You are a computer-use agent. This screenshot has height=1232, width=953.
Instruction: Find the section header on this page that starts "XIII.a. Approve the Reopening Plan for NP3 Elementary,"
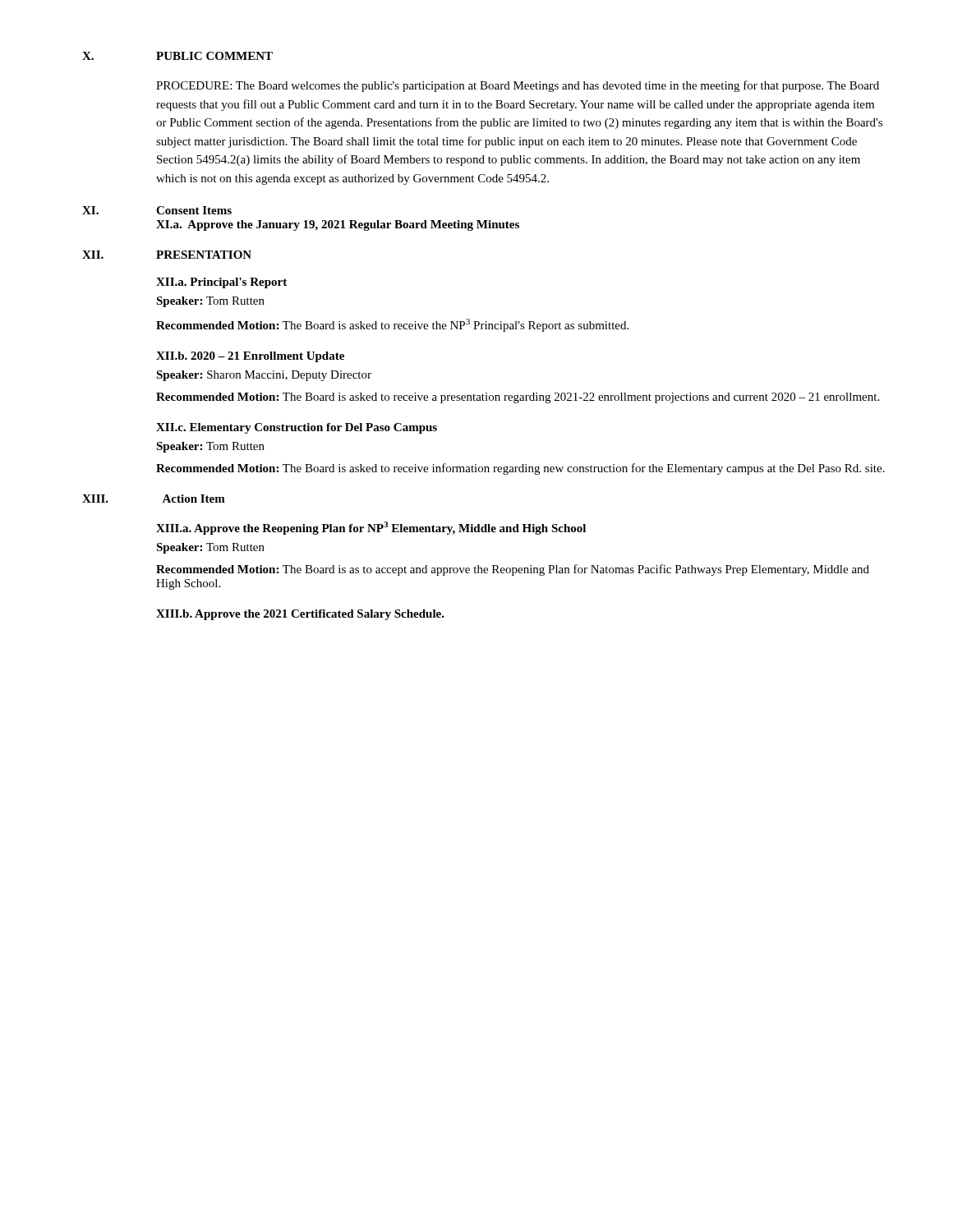click(x=371, y=527)
